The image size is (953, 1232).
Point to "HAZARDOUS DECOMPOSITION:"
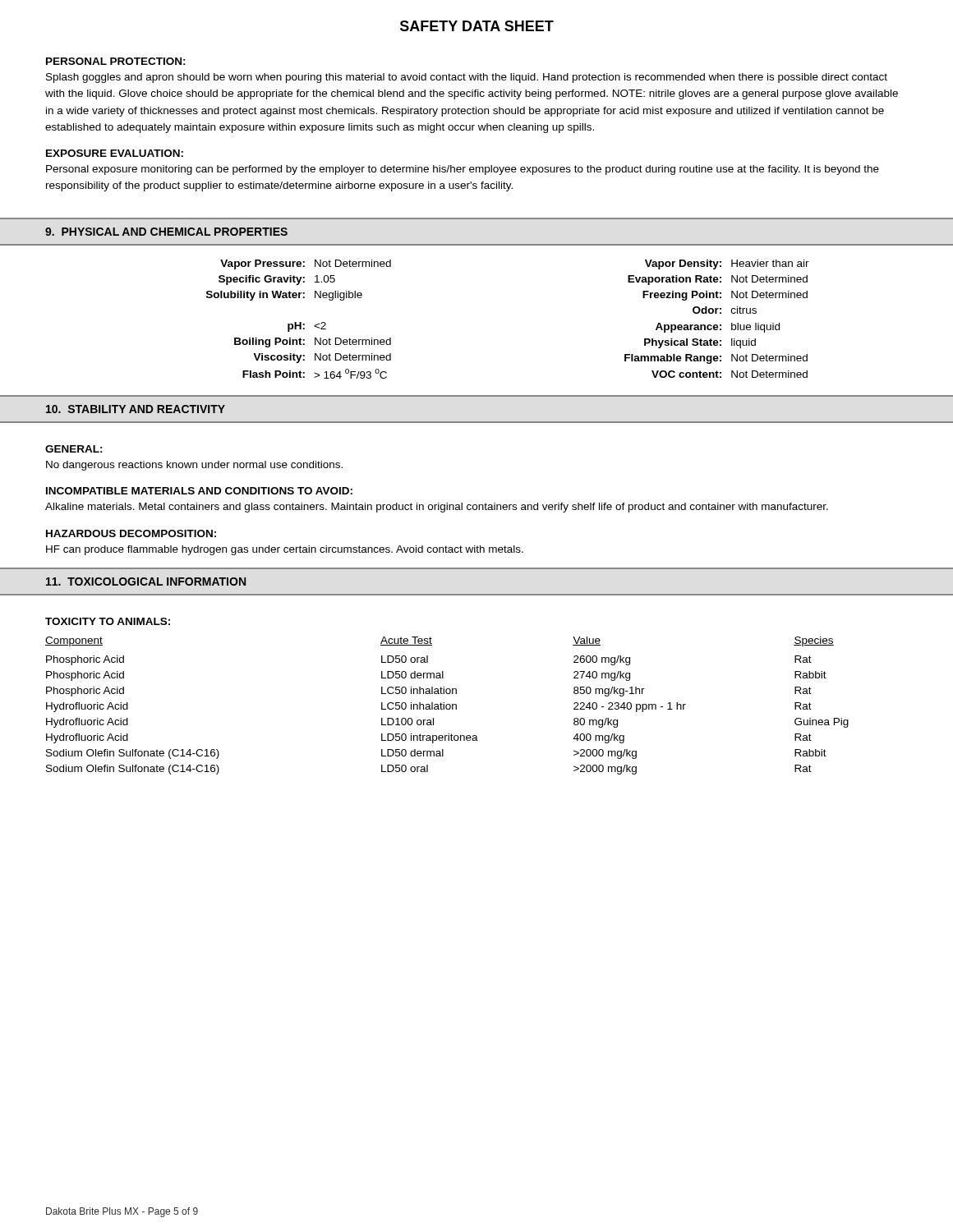pyautogui.click(x=131, y=533)
